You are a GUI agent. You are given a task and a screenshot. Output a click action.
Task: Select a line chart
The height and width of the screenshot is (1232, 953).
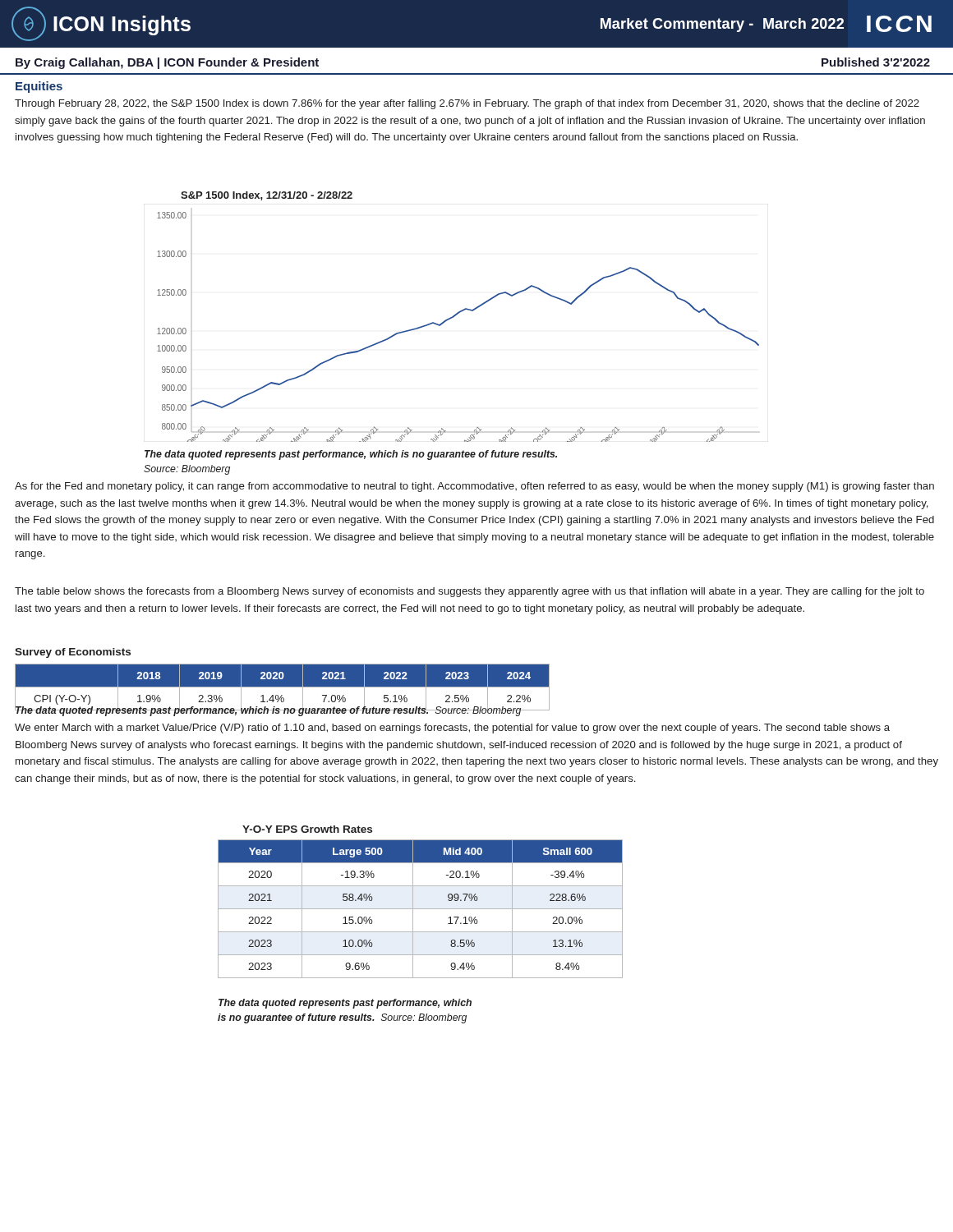pos(456,323)
